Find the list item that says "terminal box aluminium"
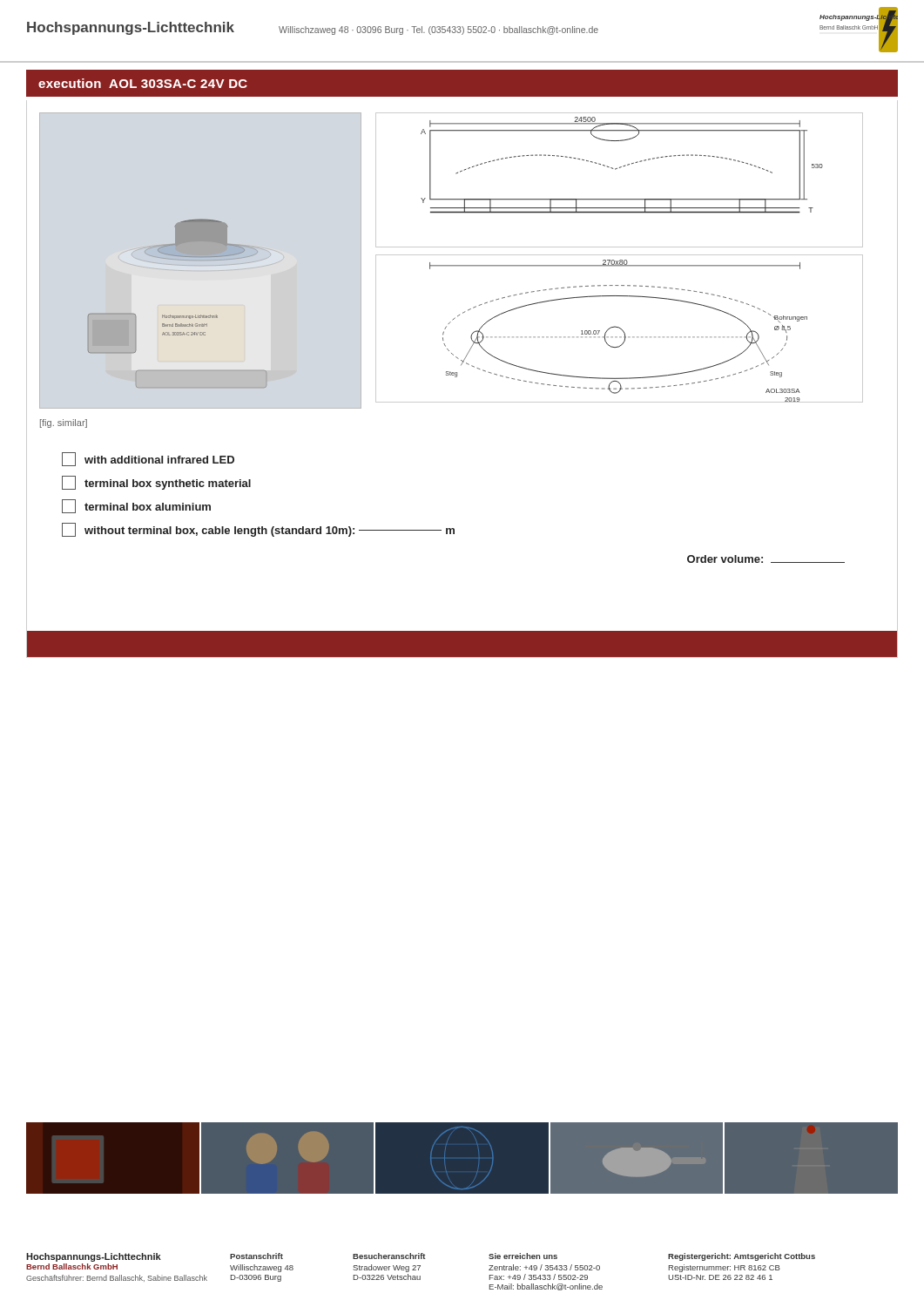The image size is (924, 1307). point(137,506)
